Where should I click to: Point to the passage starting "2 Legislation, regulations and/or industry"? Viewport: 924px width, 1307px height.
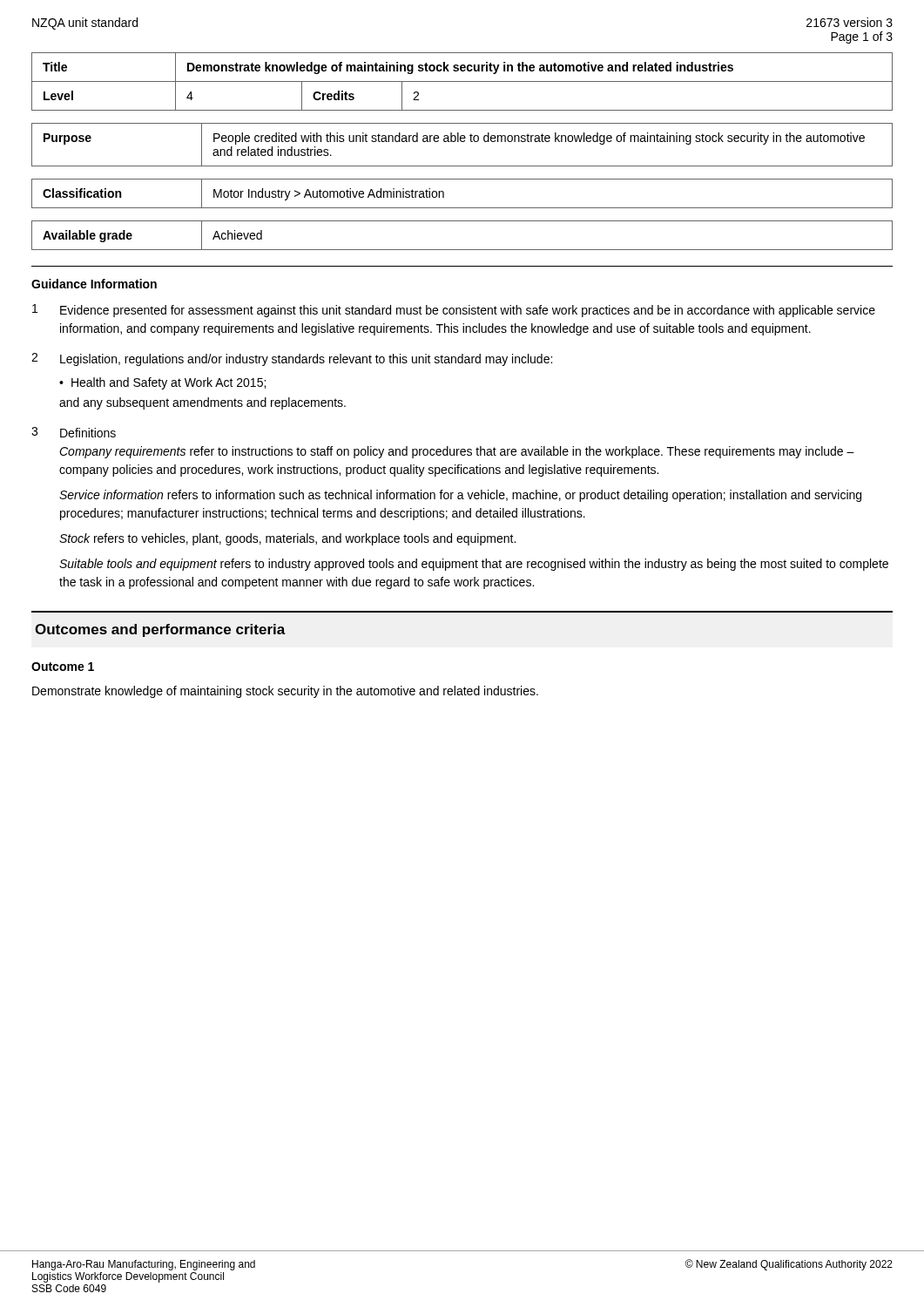(292, 359)
